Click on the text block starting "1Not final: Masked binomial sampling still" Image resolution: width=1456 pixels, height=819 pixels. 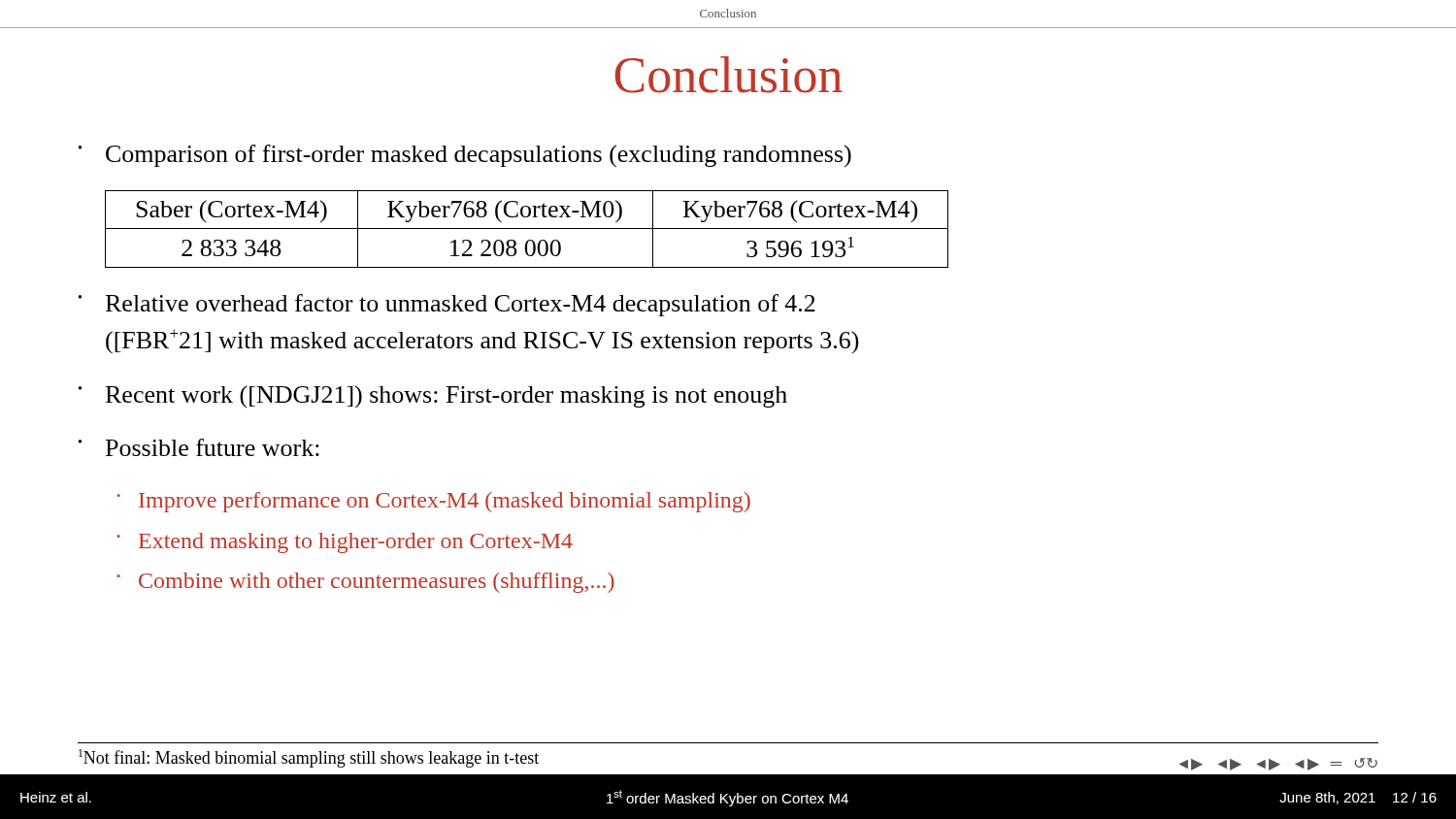tap(308, 757)
